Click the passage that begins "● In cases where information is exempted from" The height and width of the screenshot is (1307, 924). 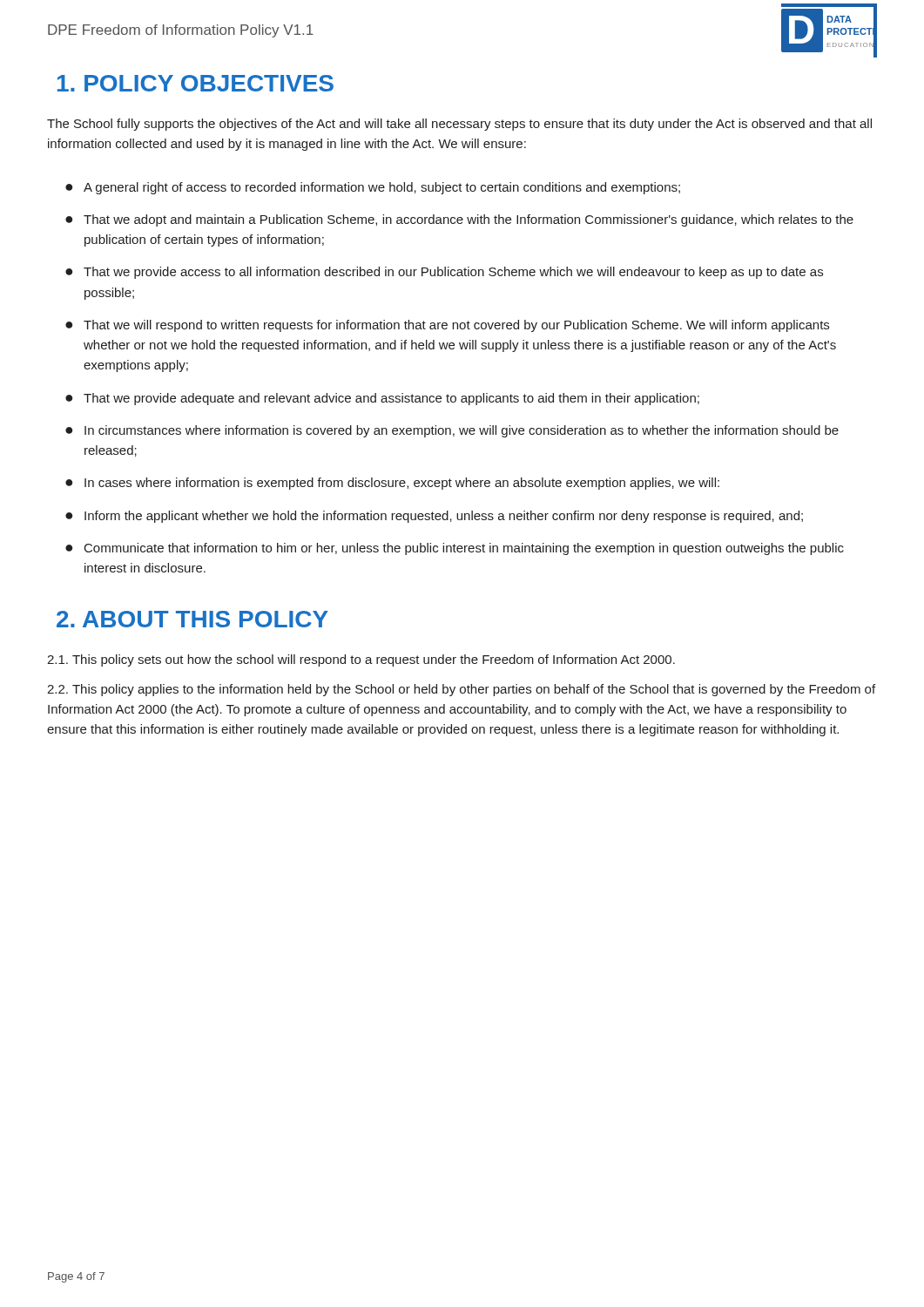pyautogui.click(x=392, y=483)
